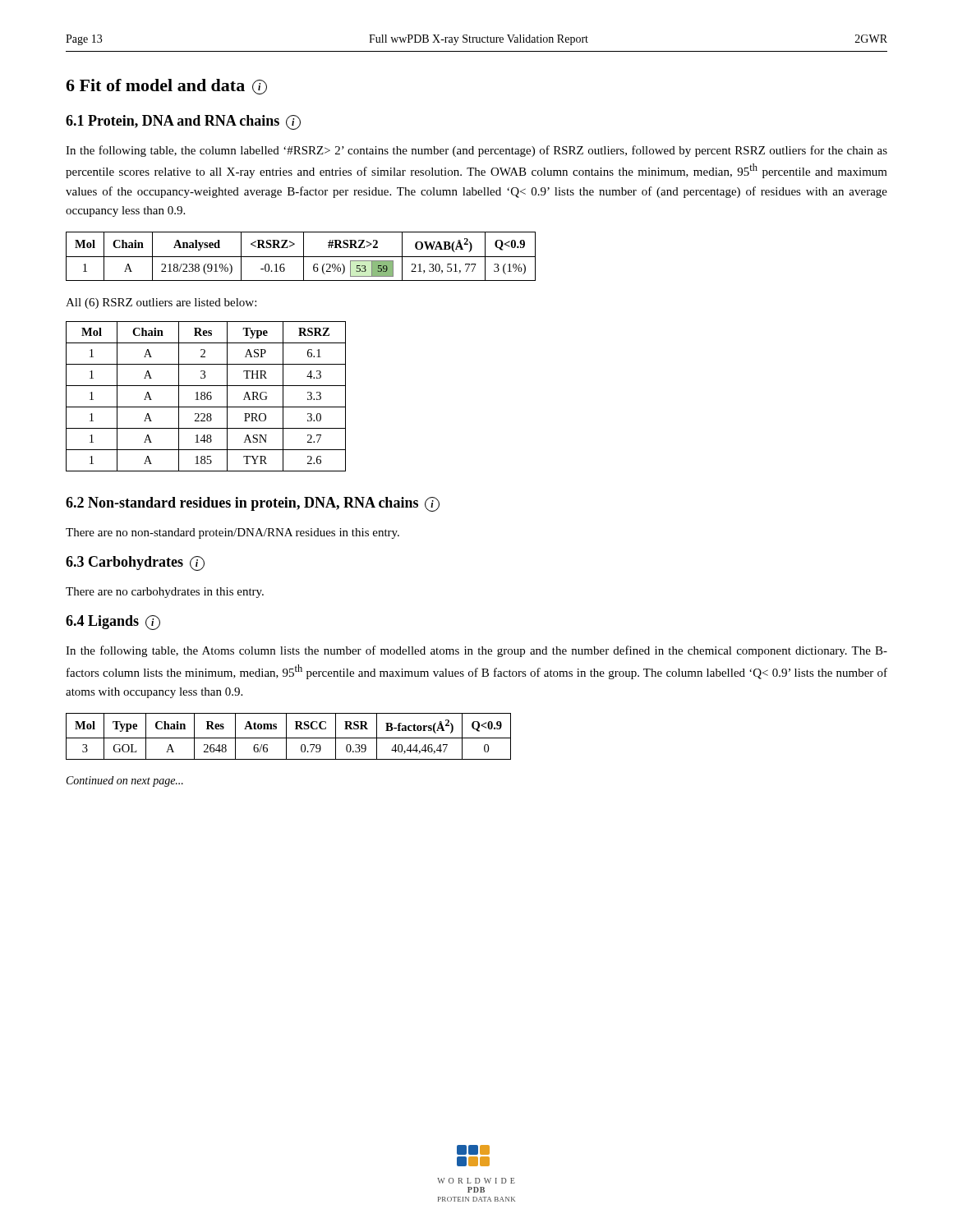This screenshot has width=953, height=1232.
Task: Find "6.3 Carbohydrates i" on this page
Action: click(x=135, y=562)
